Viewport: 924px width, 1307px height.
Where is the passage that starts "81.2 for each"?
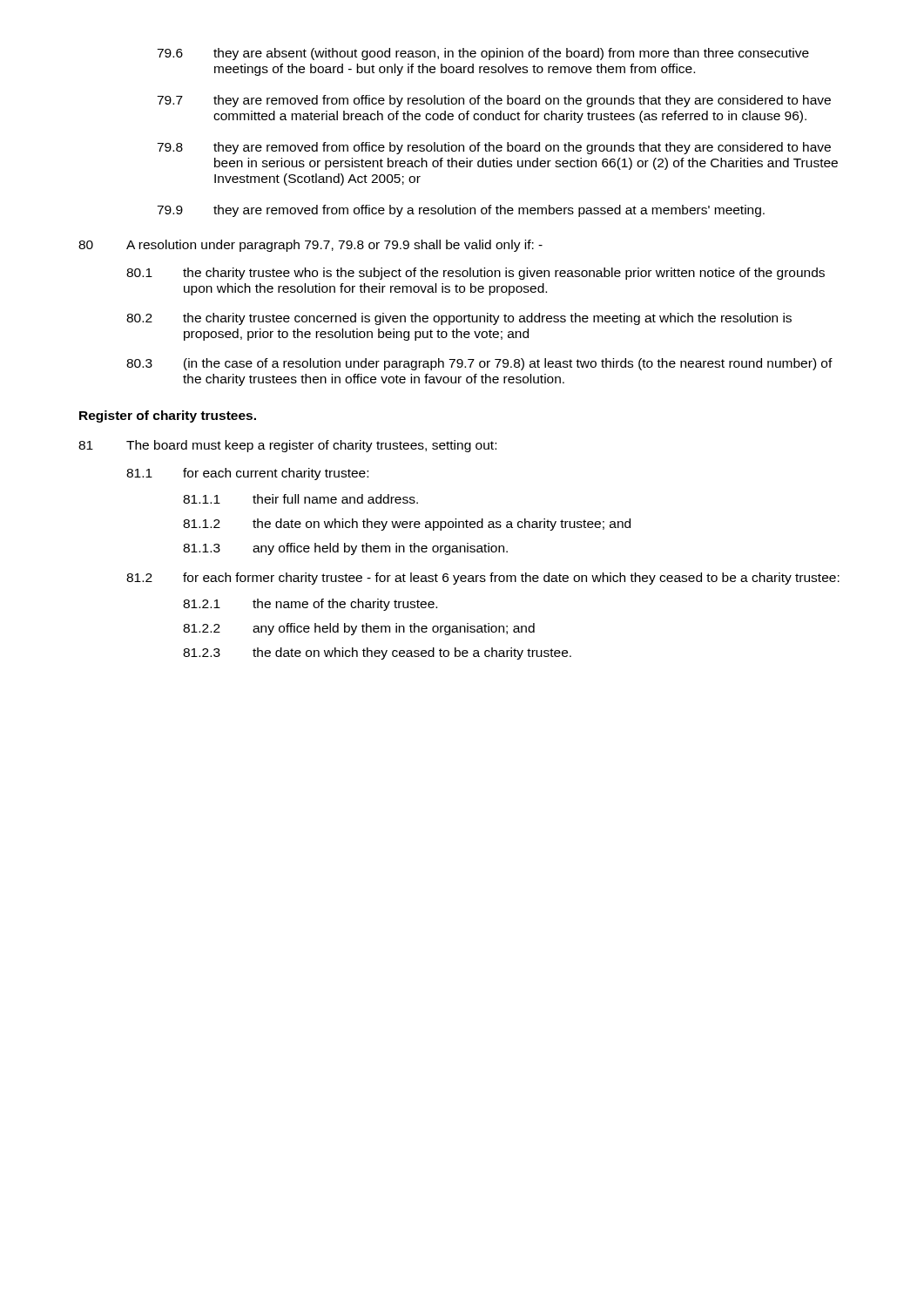[490, 578]
